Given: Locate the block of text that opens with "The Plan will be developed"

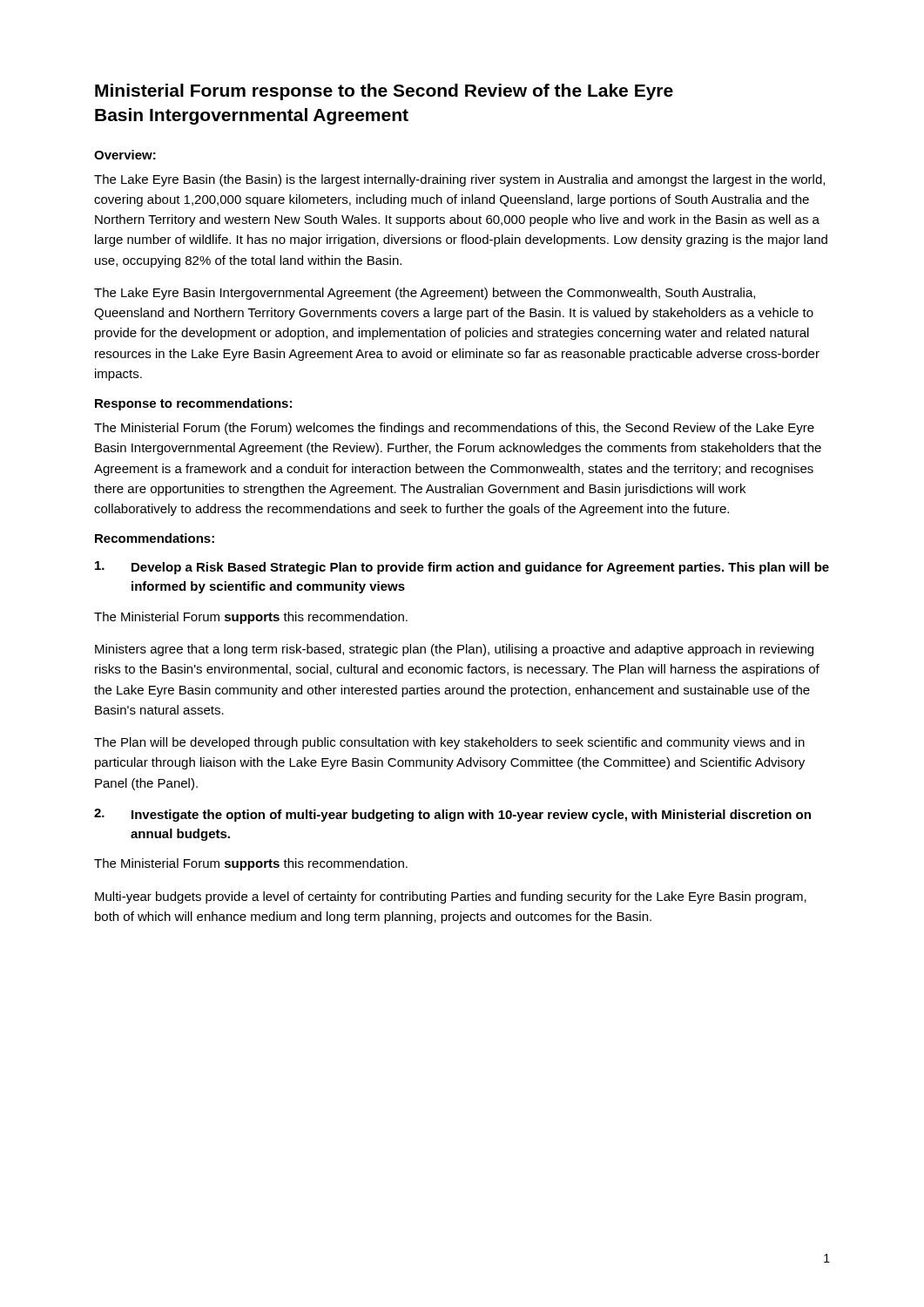Looking at the screenshot, I should [x=449, y=762].
